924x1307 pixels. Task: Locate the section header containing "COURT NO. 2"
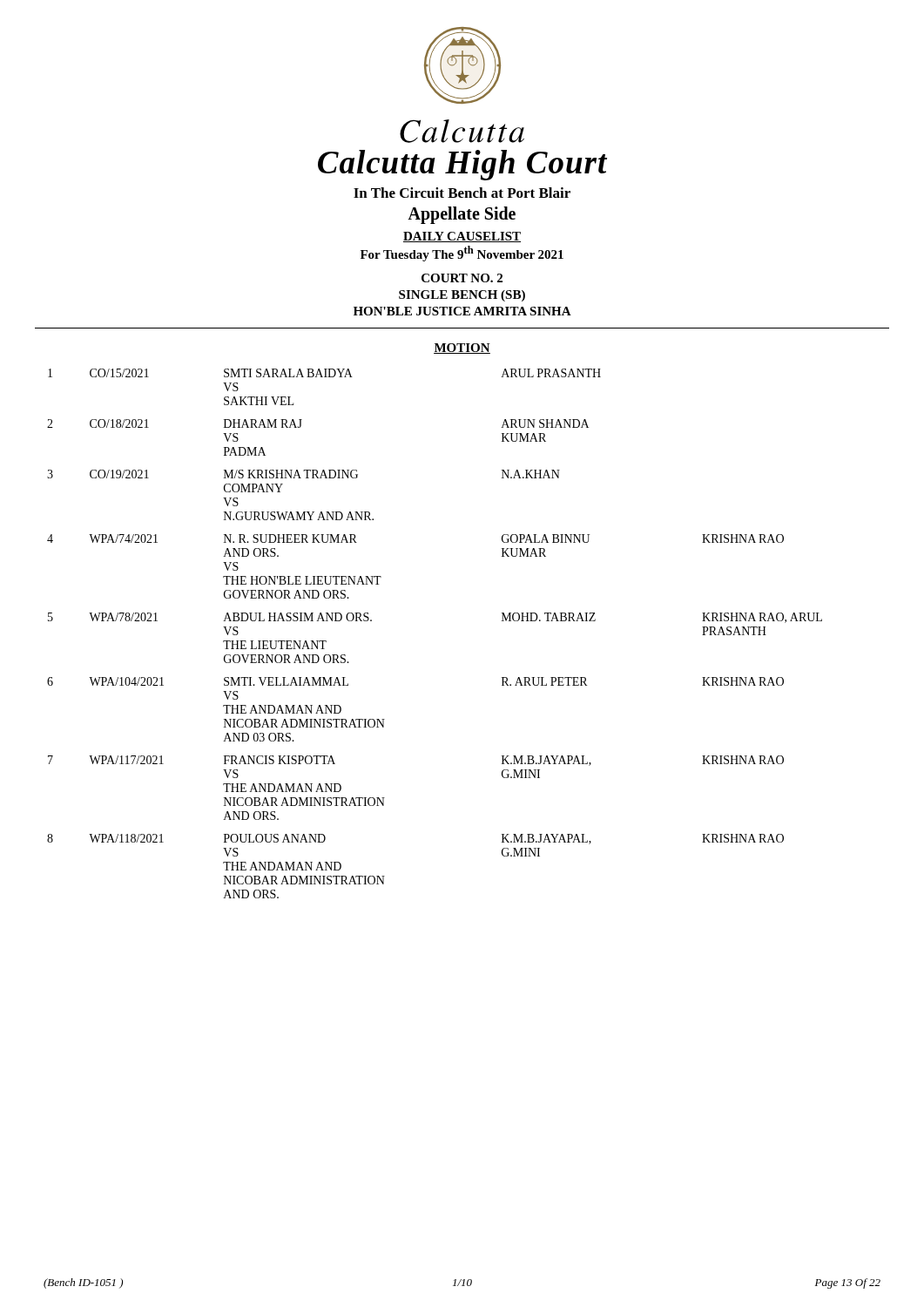pyautogui.click(x=462, y=278)
